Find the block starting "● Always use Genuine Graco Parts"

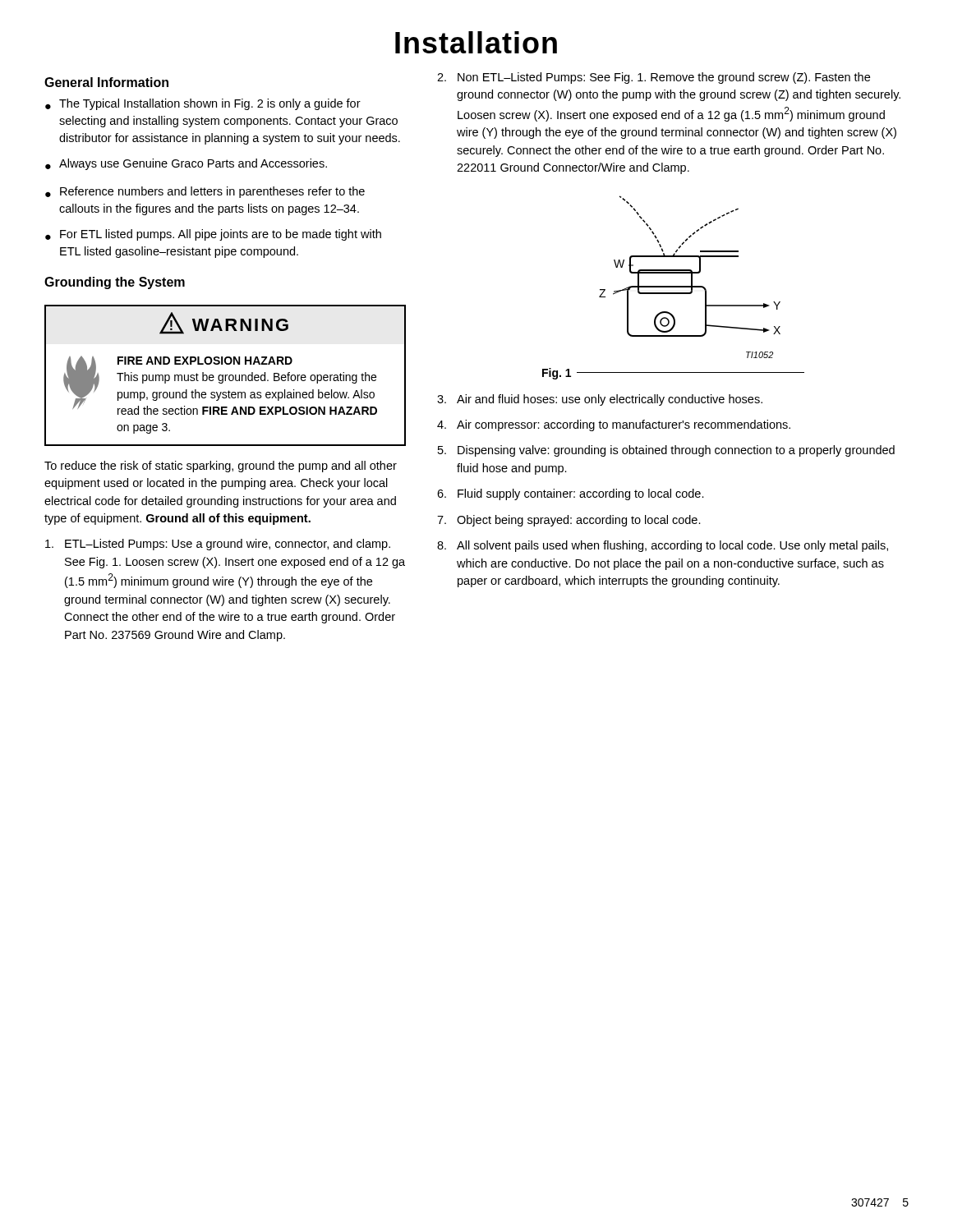(x=186, y=165)
